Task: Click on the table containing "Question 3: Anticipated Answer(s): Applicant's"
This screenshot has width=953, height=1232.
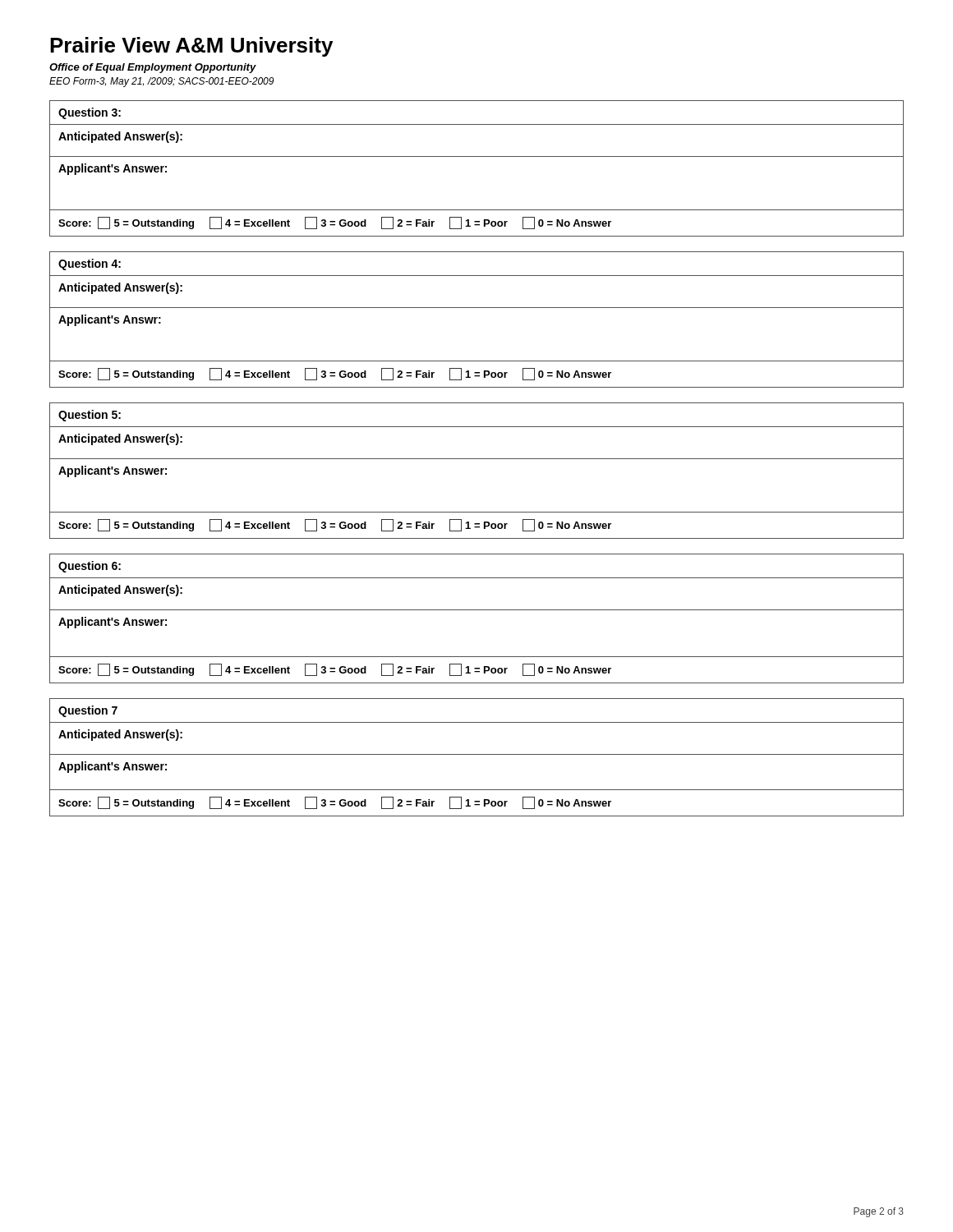Action: click(476, 168)
